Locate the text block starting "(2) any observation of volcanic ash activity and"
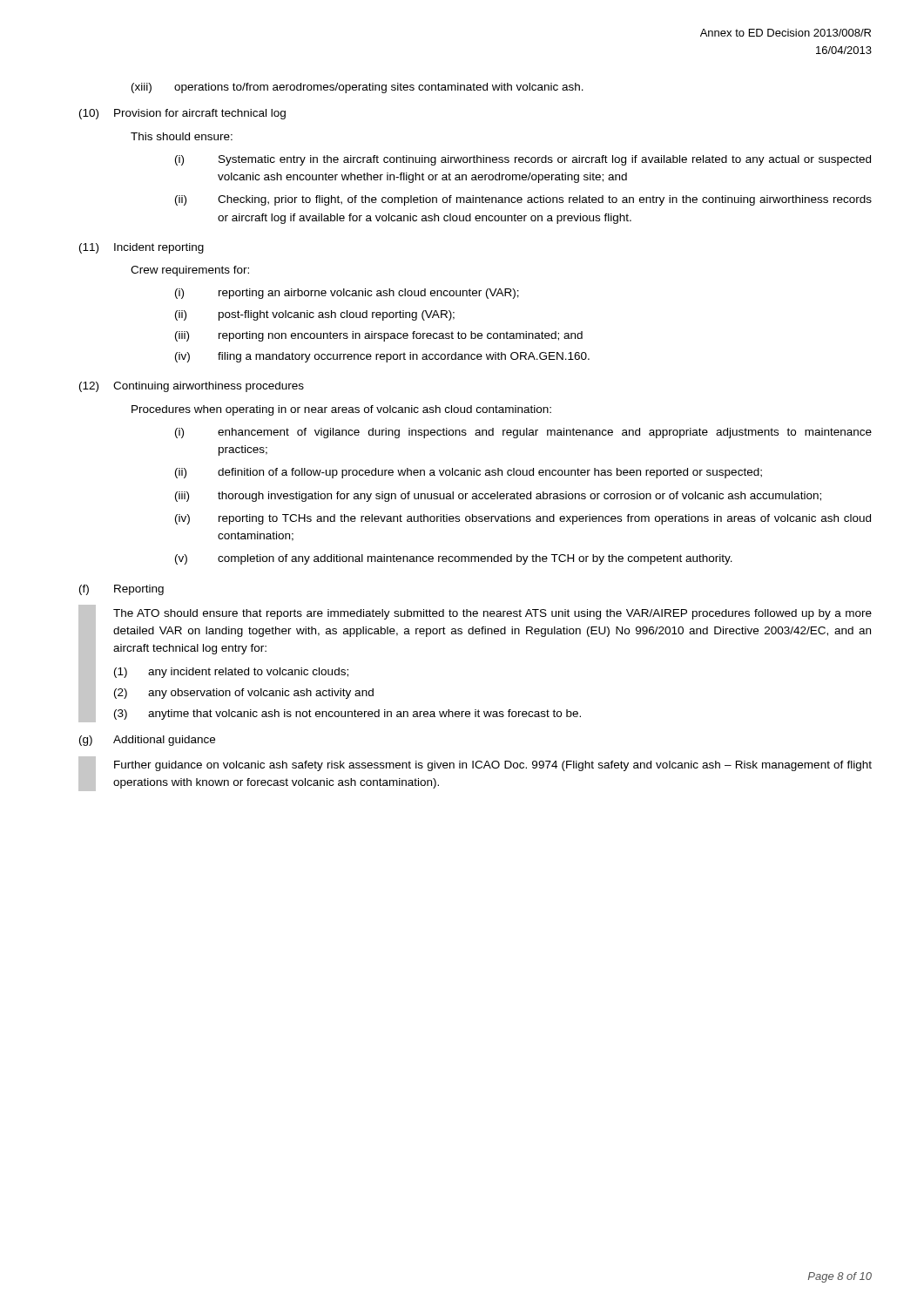This screenshot has height=1307, width=924. coord(244,693)
